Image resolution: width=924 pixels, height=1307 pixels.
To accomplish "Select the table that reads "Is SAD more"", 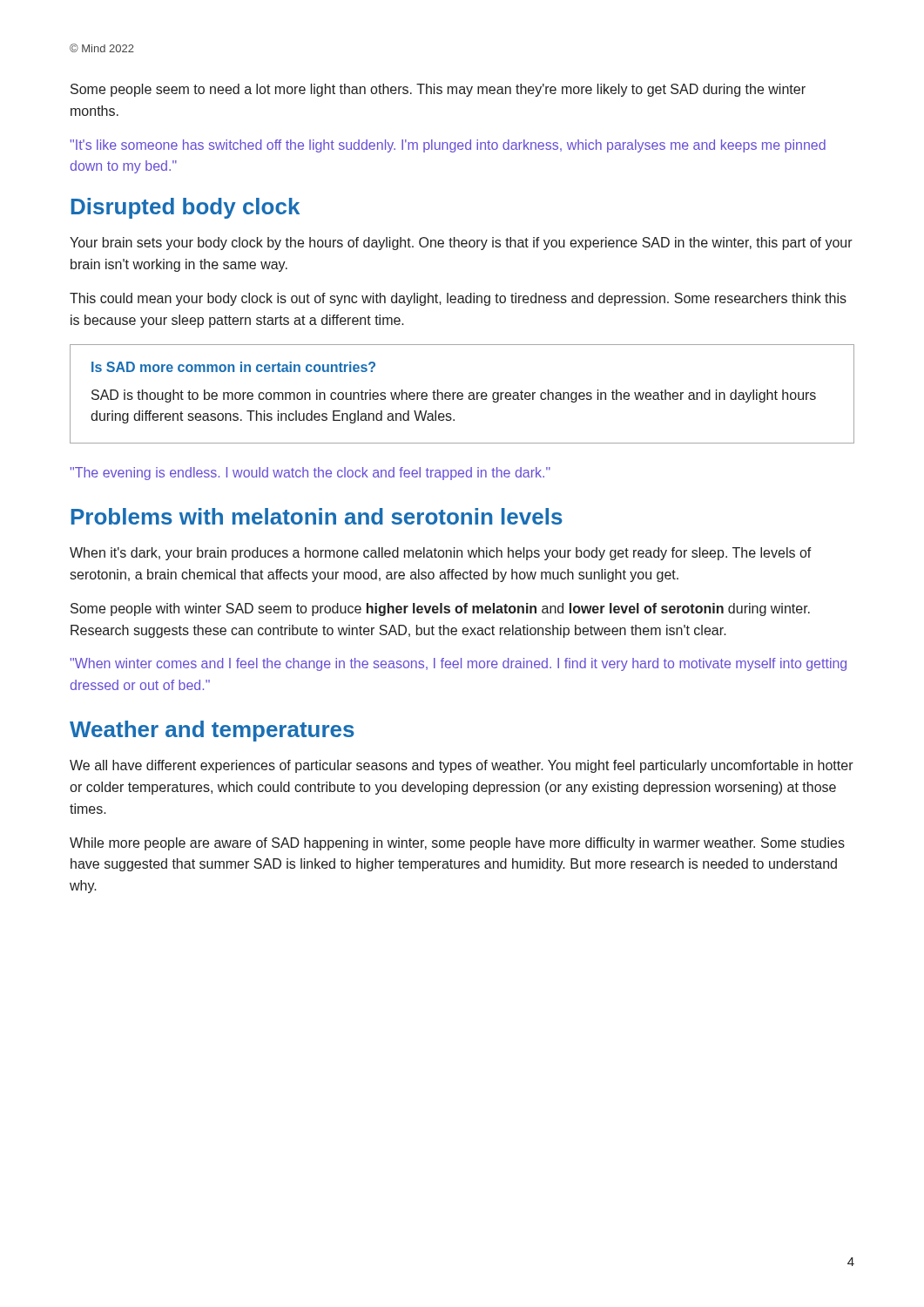I will point(462,394).
